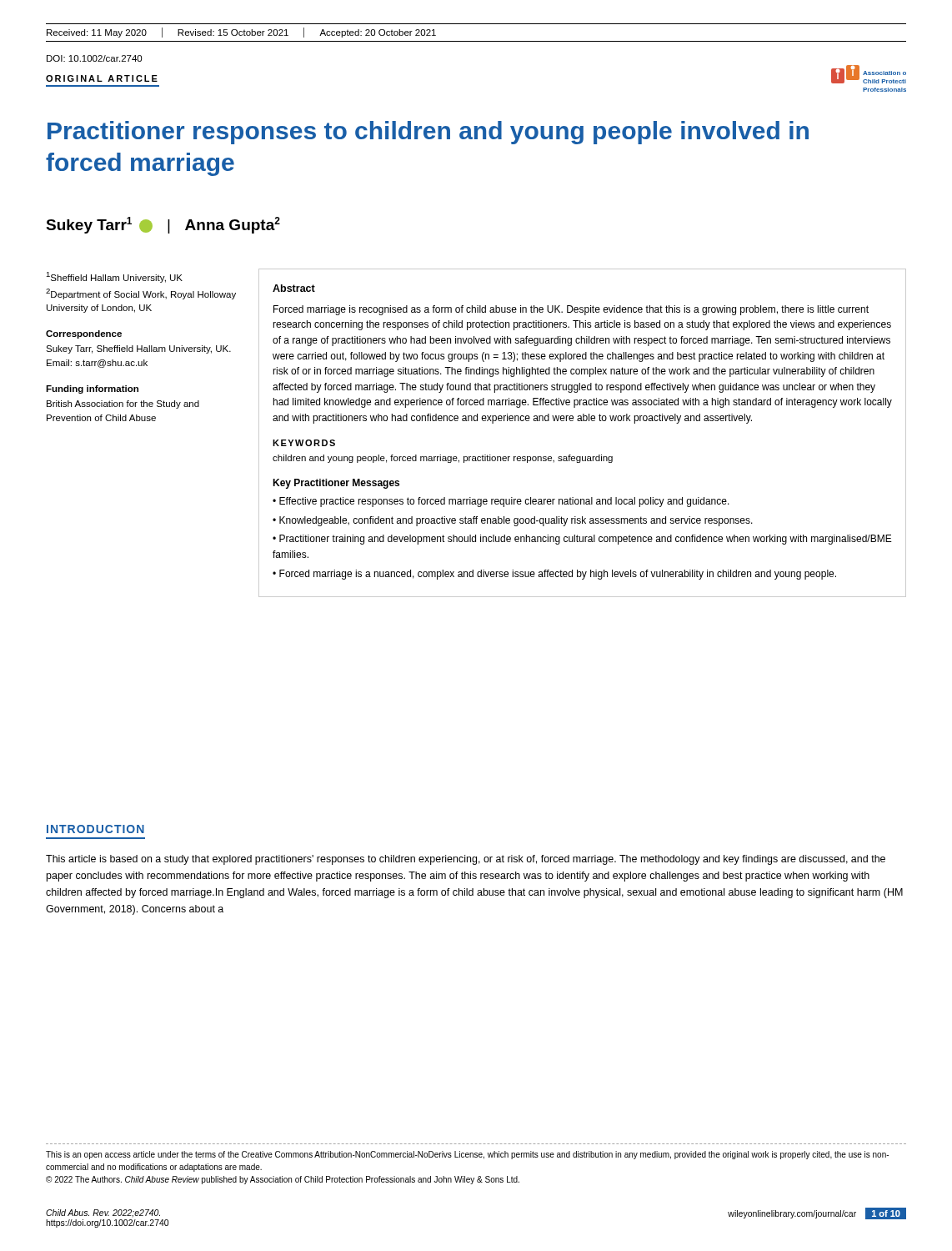The height and width of the screenshot is (1251, 952).
Task: Point to the block beginning "Abstract Forced marriage"
Action: pos(582,431)
